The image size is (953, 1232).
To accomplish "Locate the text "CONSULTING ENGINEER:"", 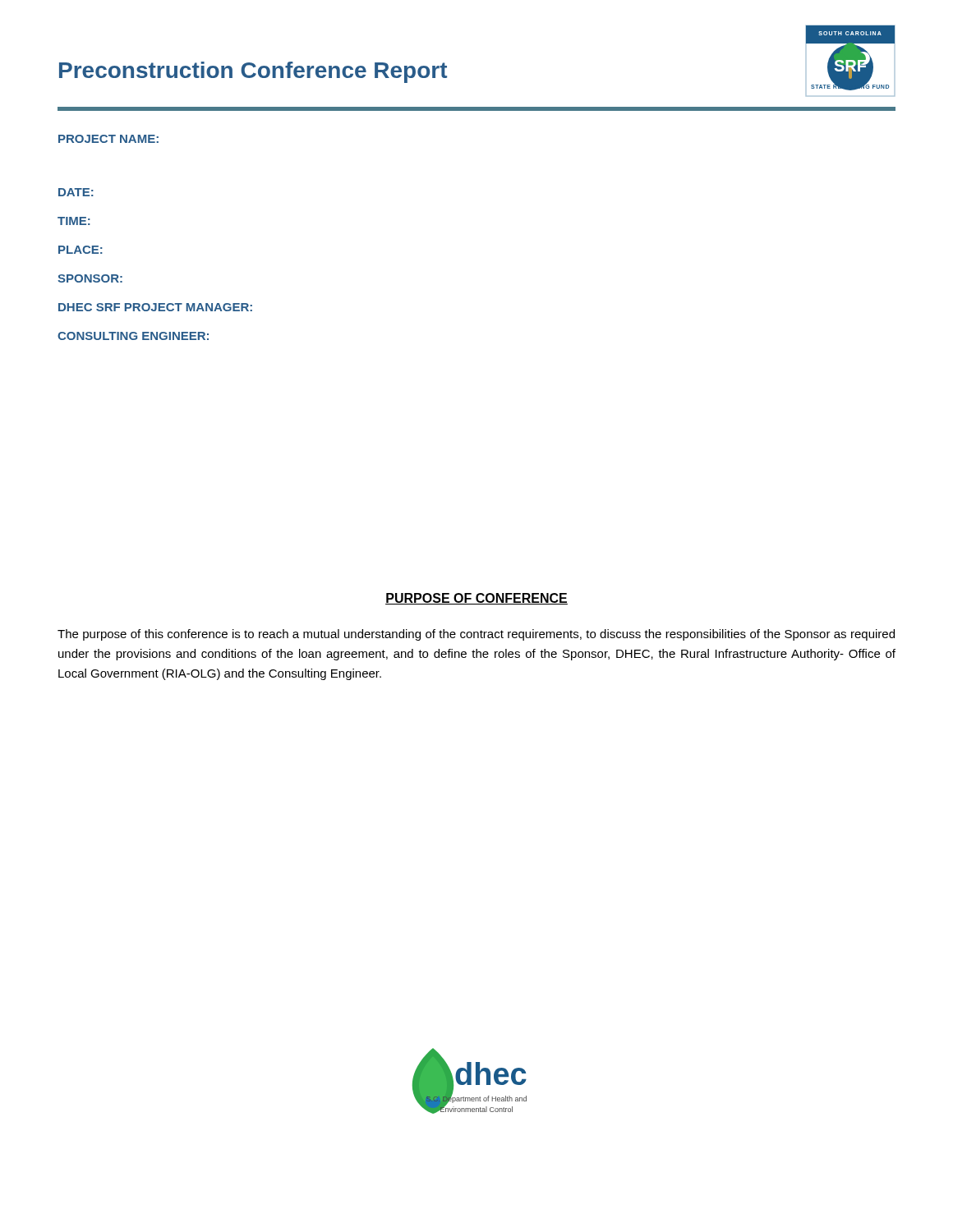I will click(134, 336).
